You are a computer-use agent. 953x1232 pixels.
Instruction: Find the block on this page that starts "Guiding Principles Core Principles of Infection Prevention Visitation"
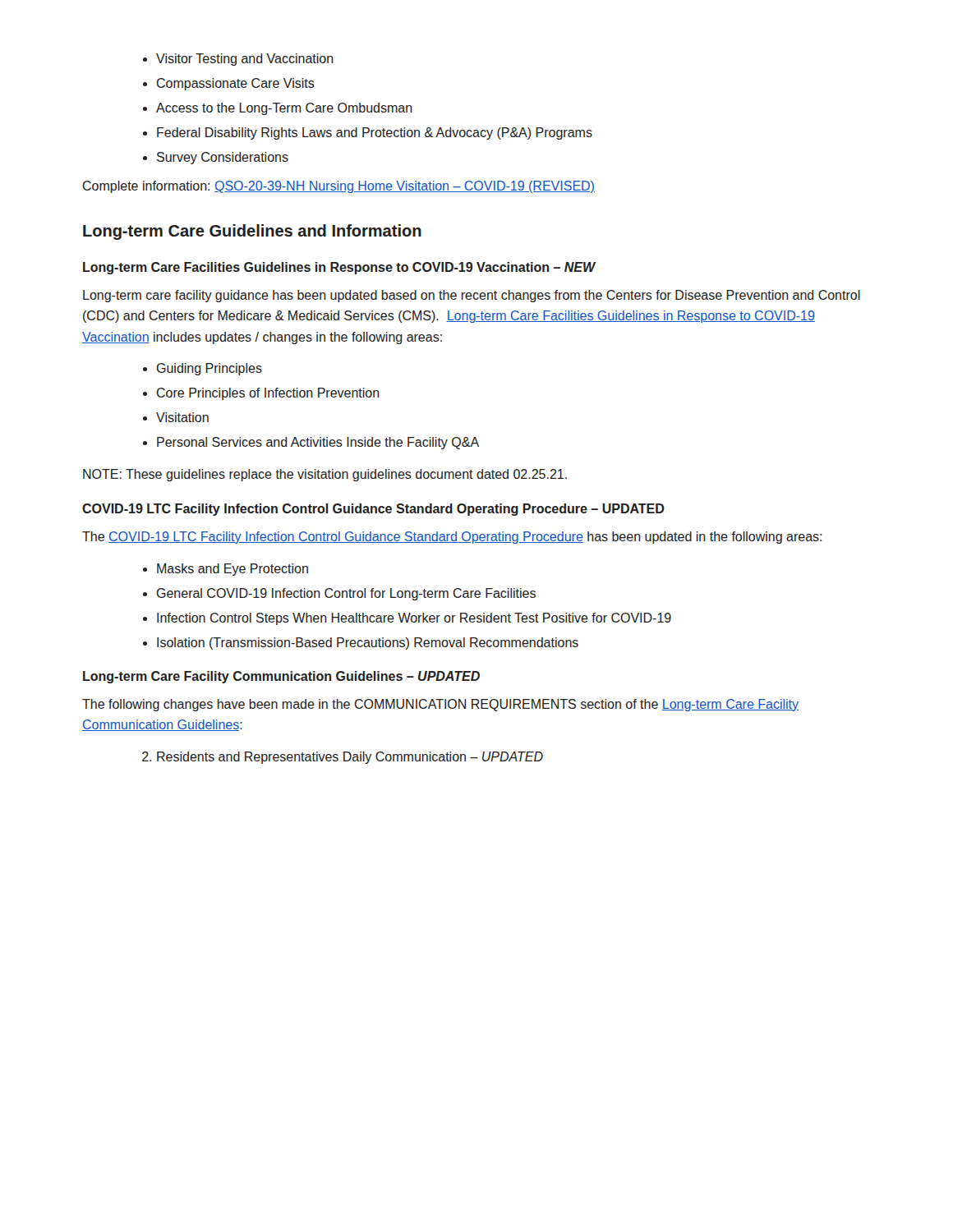click(203, 369)
